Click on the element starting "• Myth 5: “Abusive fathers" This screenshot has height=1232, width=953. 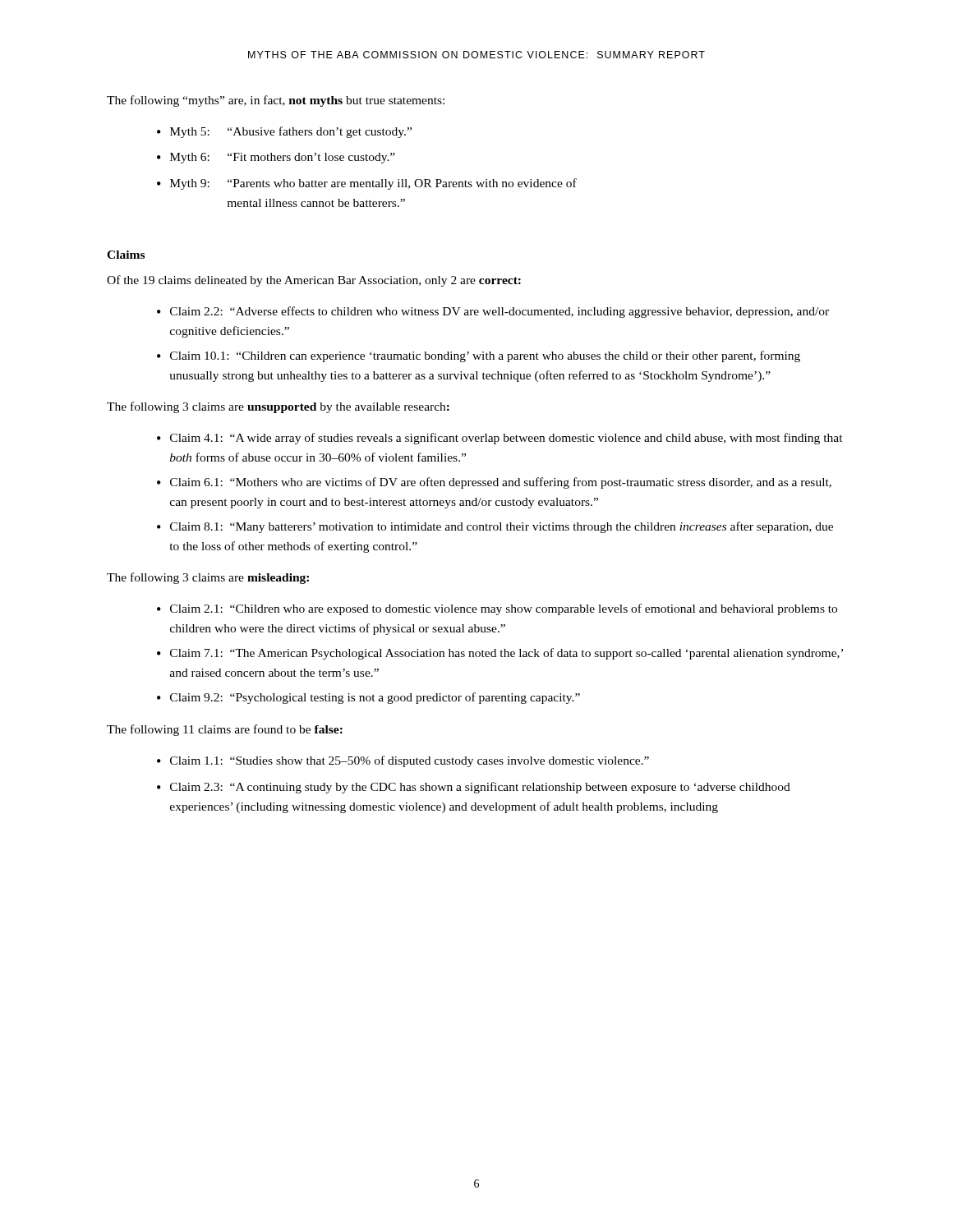tap(284, 132)
